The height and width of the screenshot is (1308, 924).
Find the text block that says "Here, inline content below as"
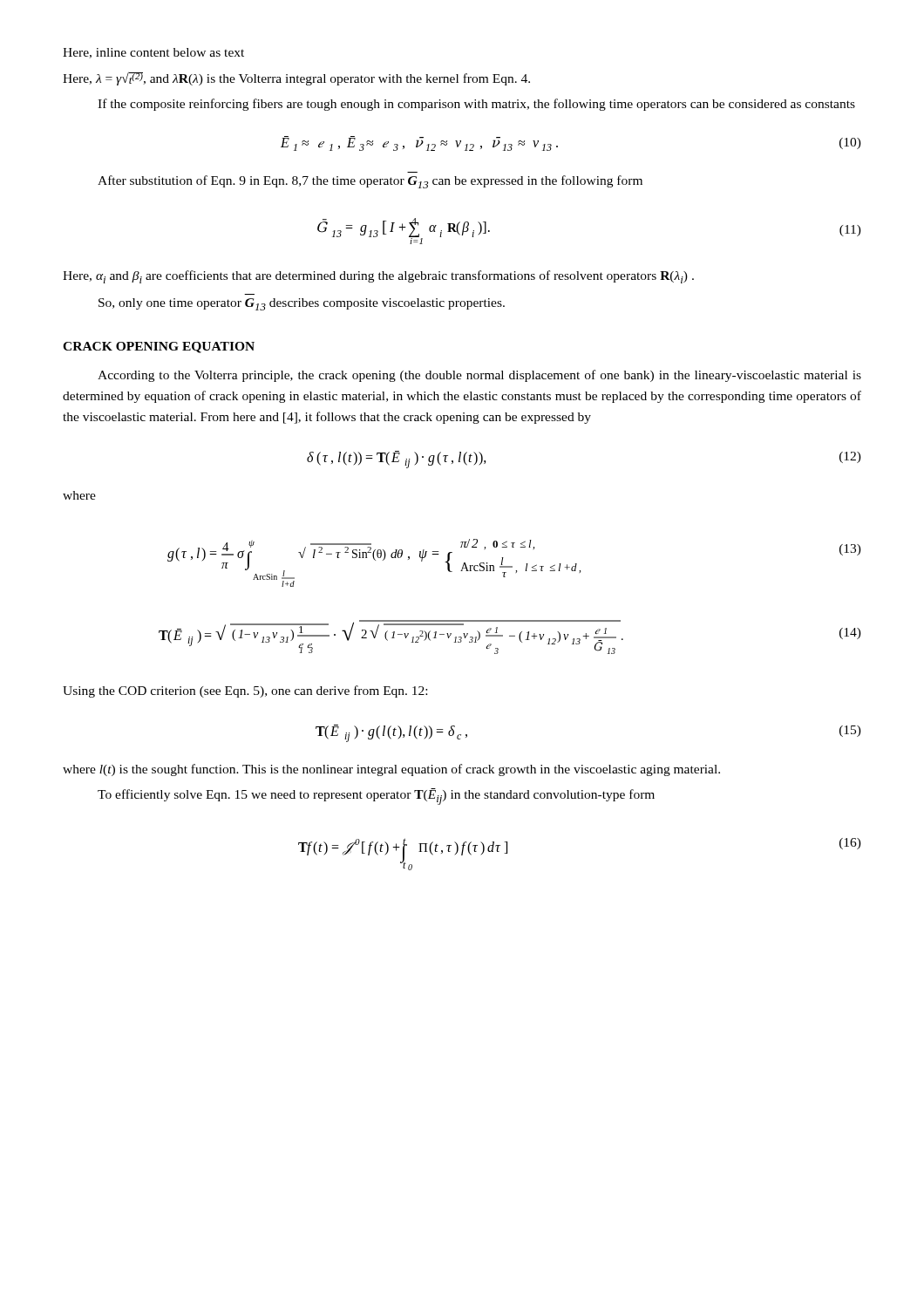pyautogui.click(x=153, y=53)
